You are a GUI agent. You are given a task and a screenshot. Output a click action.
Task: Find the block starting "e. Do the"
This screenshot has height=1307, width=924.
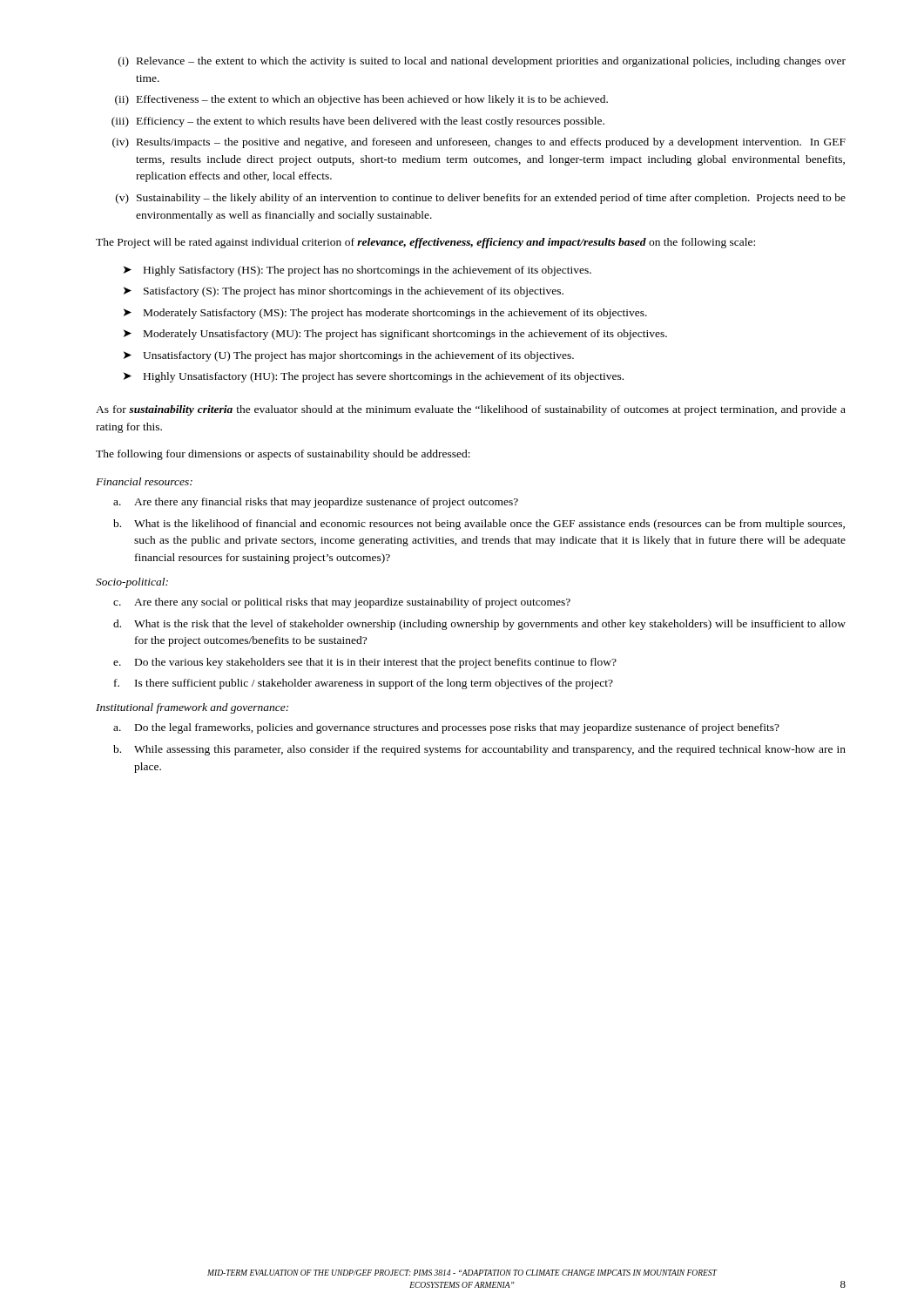point(479,662)
